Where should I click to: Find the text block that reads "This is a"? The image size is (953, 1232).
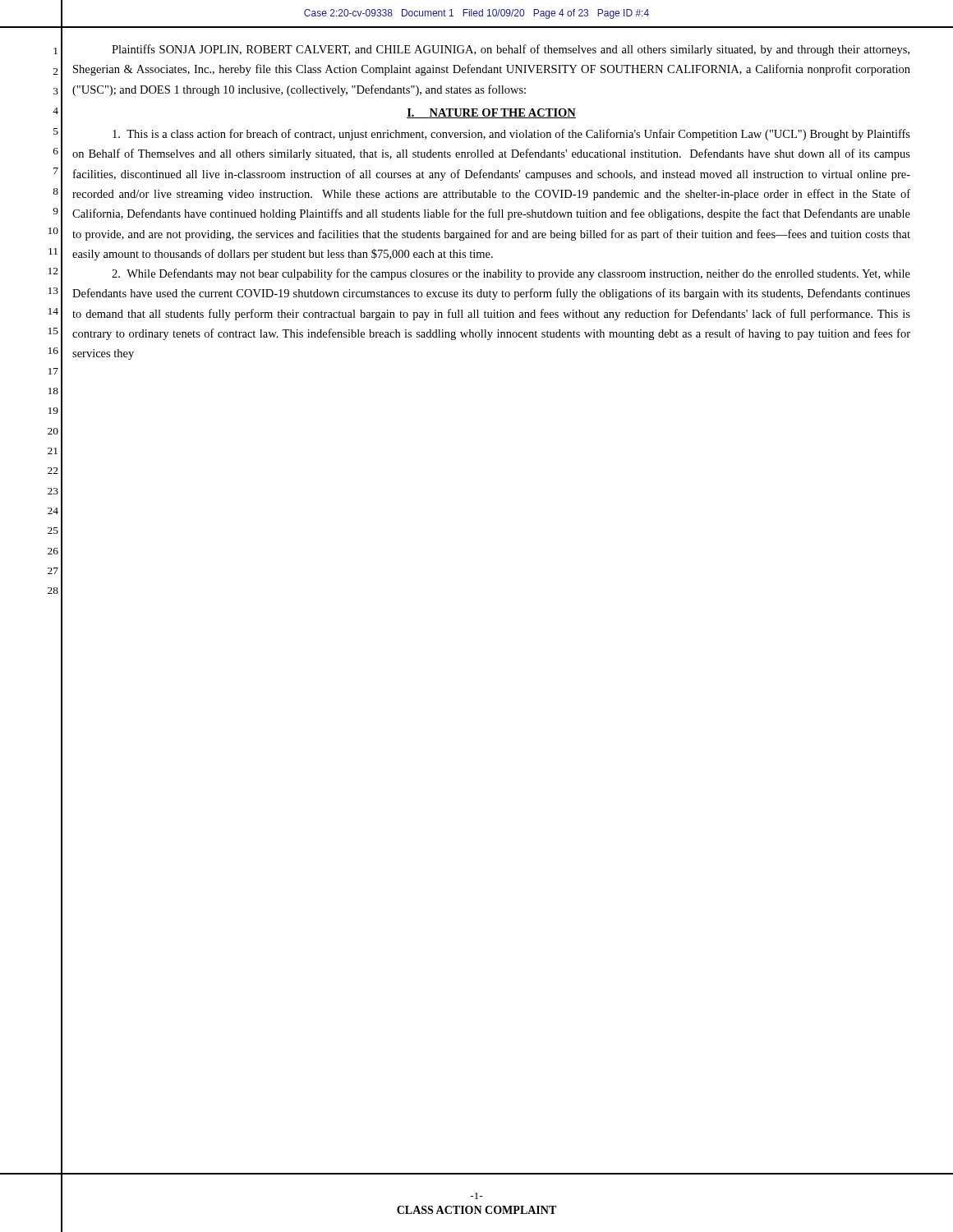point(491,194)
